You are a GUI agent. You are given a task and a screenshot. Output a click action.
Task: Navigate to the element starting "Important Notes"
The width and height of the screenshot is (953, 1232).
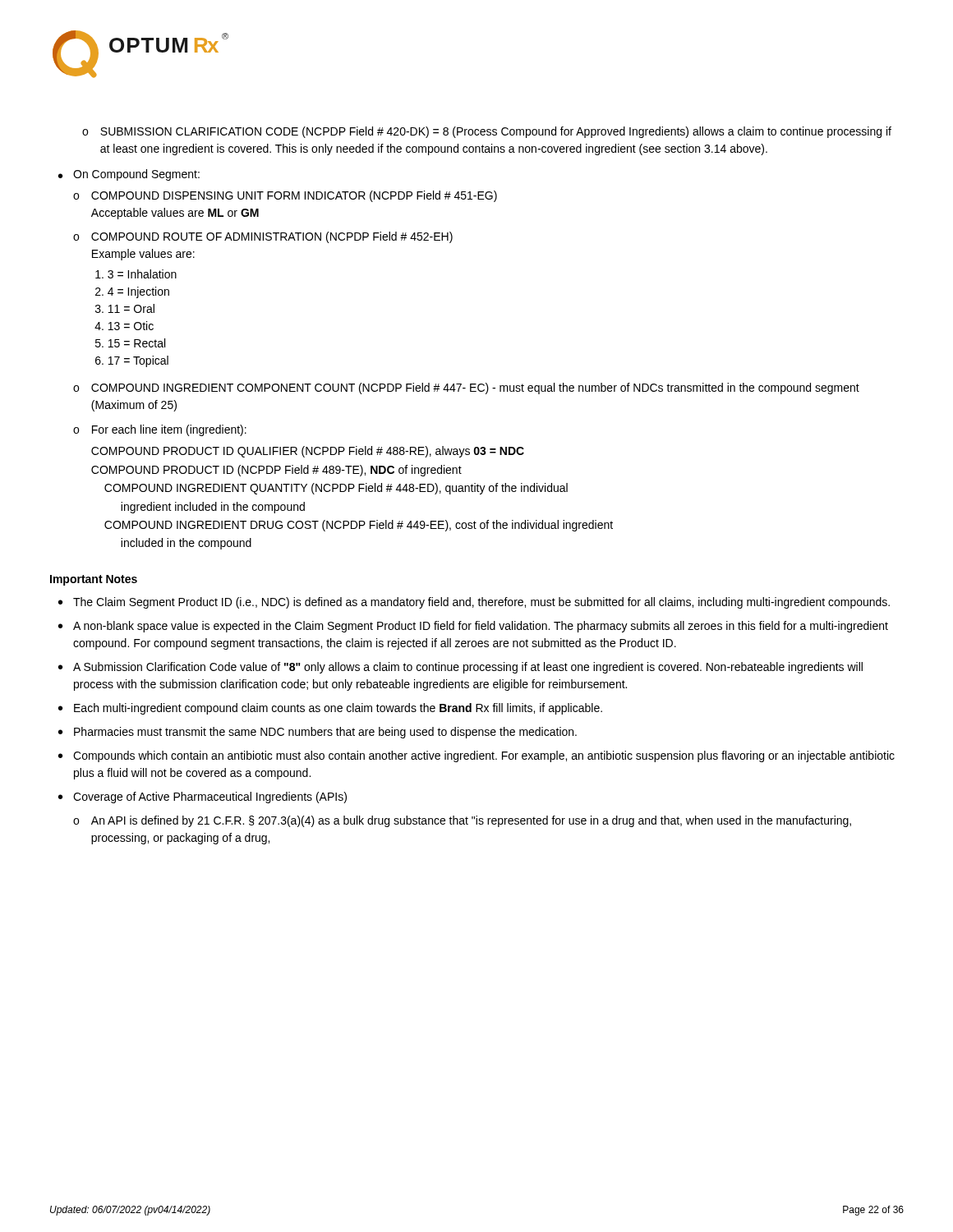pos(93,579)
